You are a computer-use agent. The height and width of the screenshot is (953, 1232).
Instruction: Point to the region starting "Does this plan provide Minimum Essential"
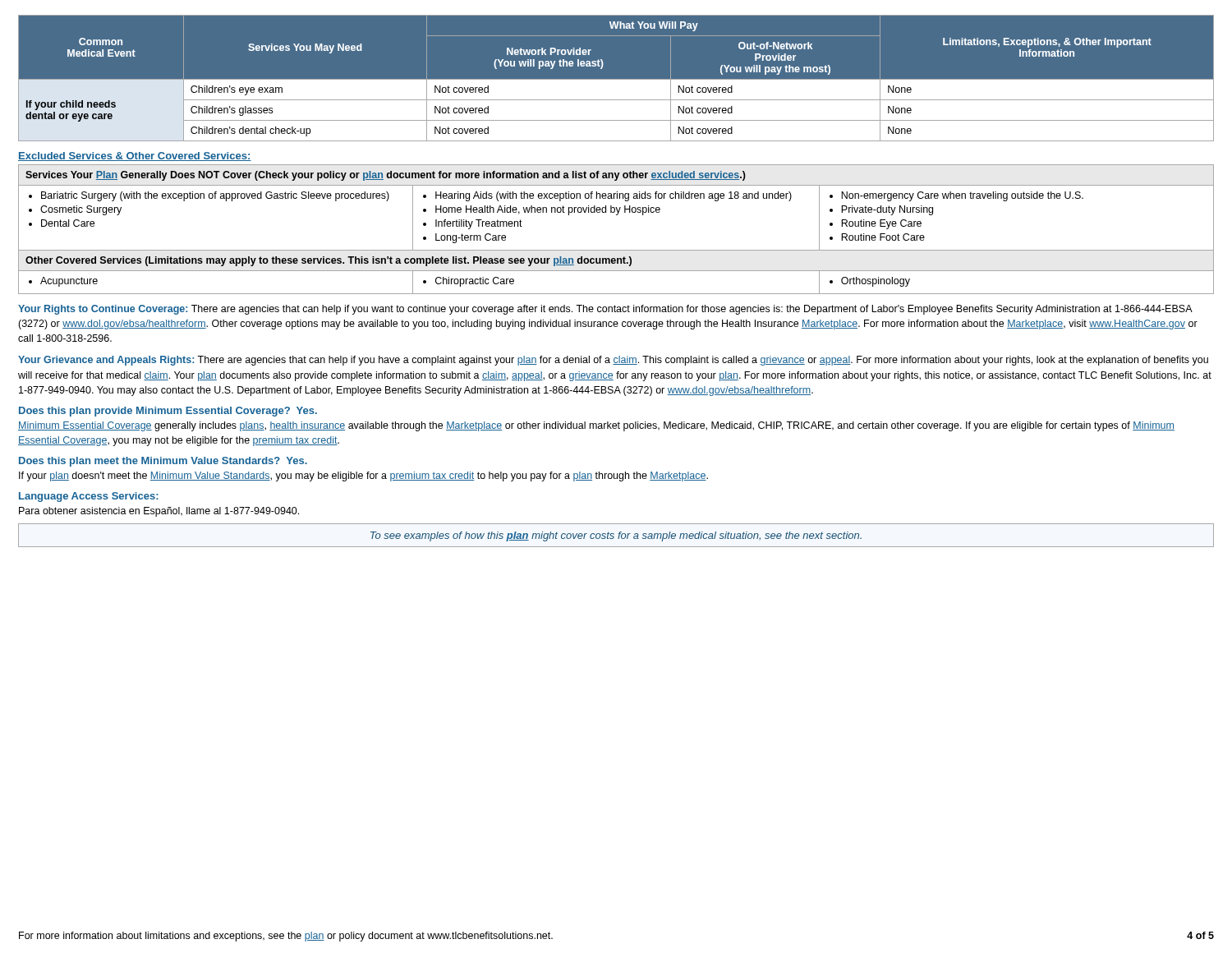click(168, 410)
